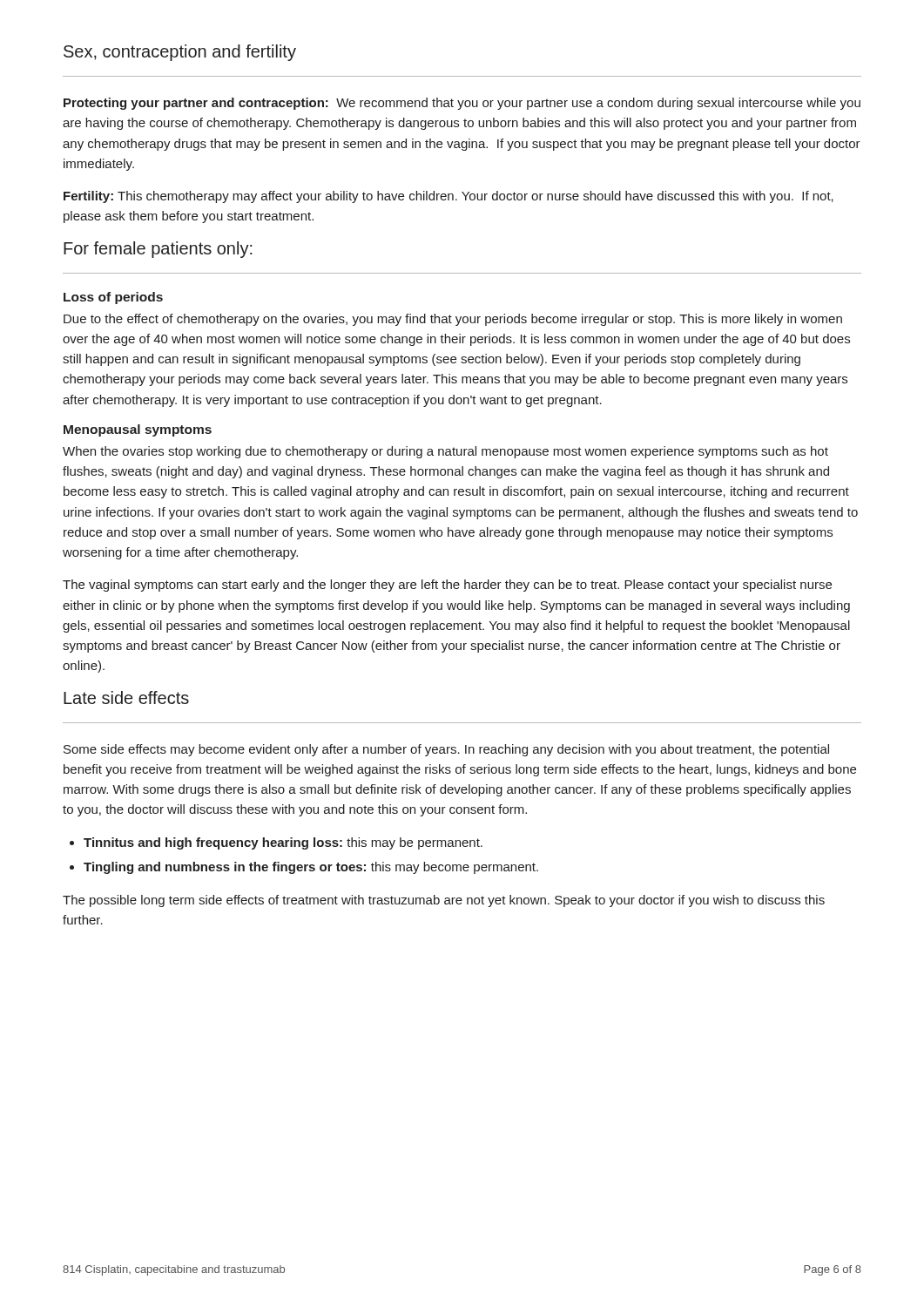The image size is (924, 1307).
Task: Locate the text "Menopausal symptoms"
Action: point(138,430)
